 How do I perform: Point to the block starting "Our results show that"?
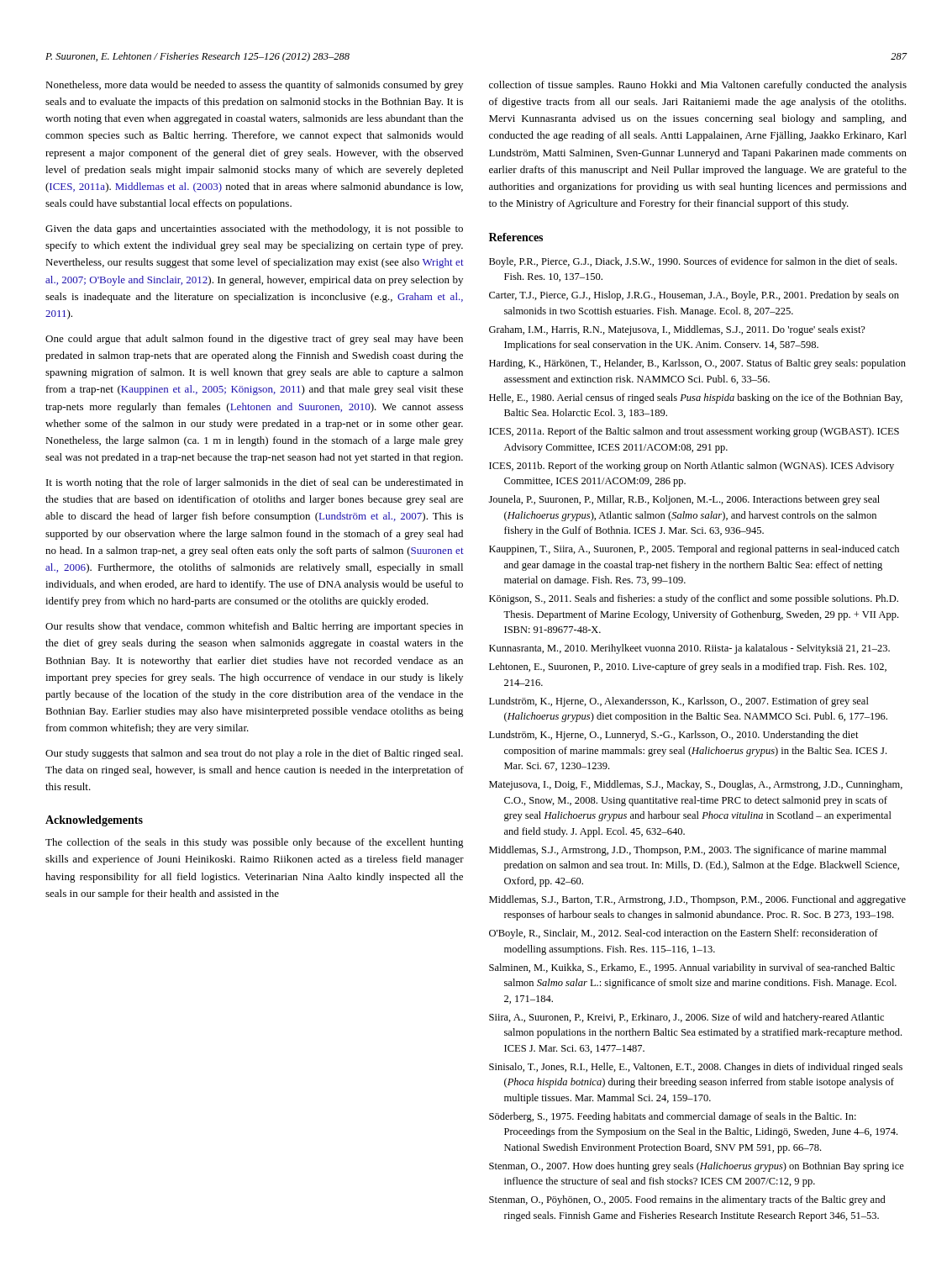coord(254,677)
